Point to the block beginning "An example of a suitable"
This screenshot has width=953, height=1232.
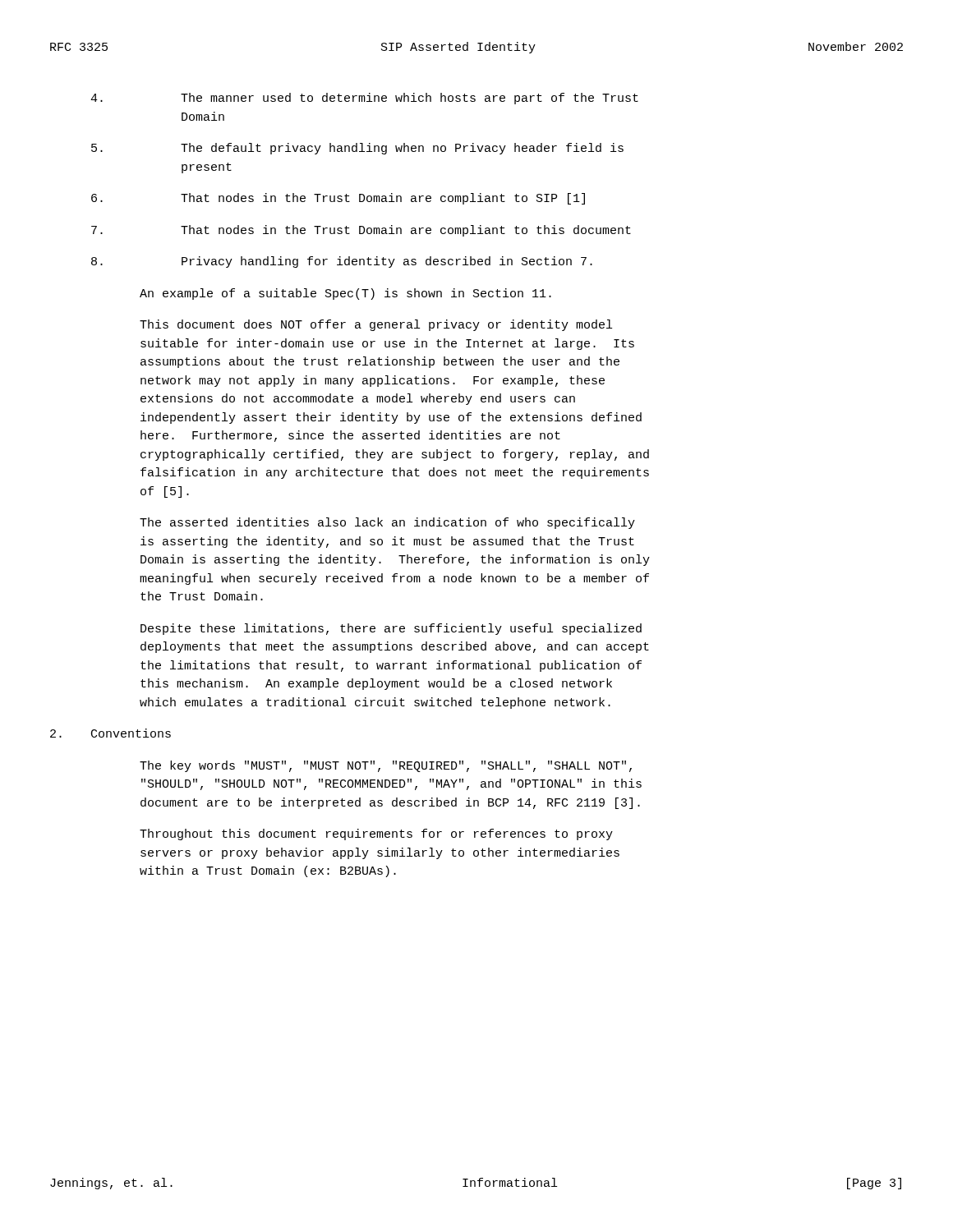click(x=347, y=294)
